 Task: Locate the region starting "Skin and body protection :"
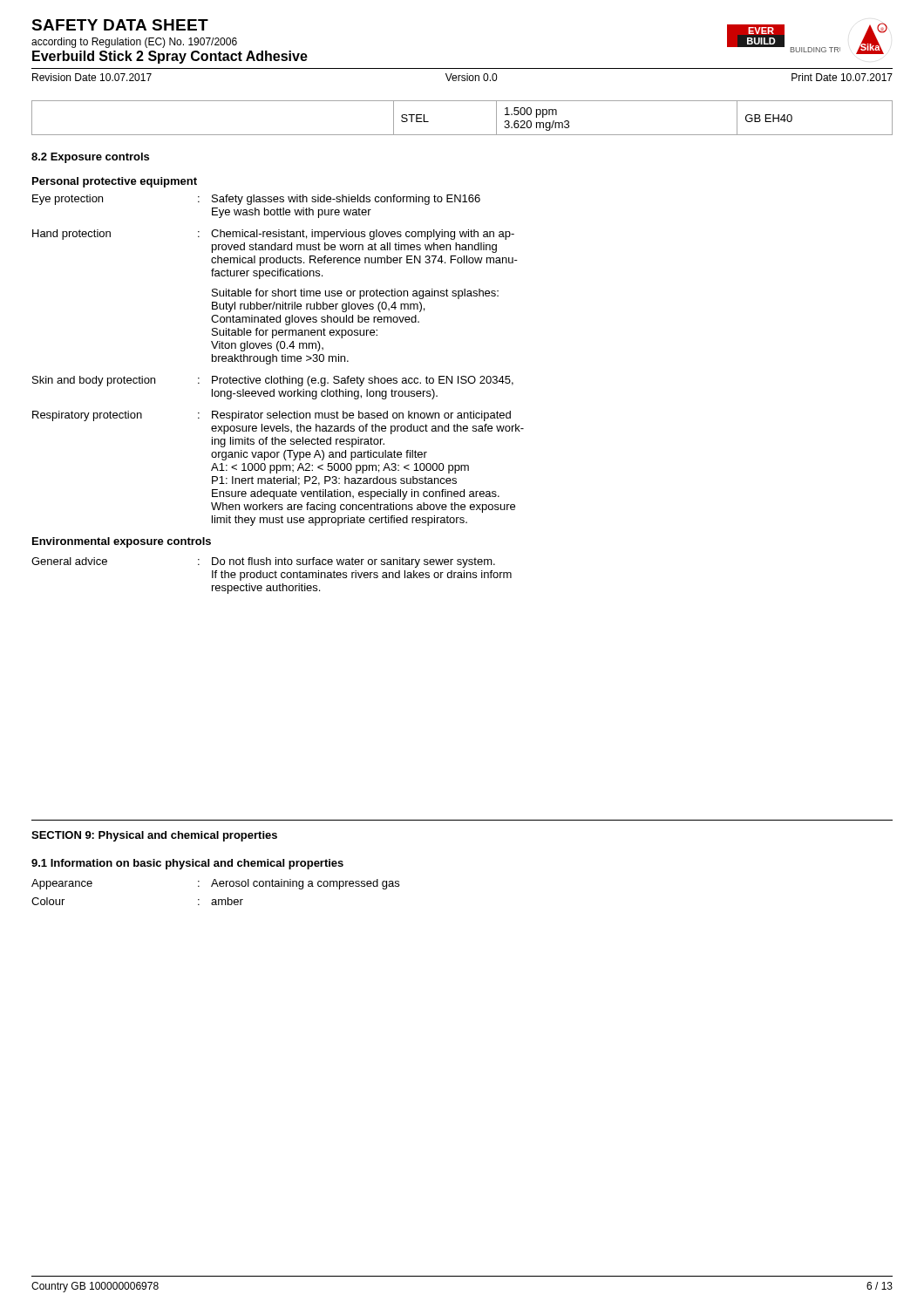(x=462, y=386)
